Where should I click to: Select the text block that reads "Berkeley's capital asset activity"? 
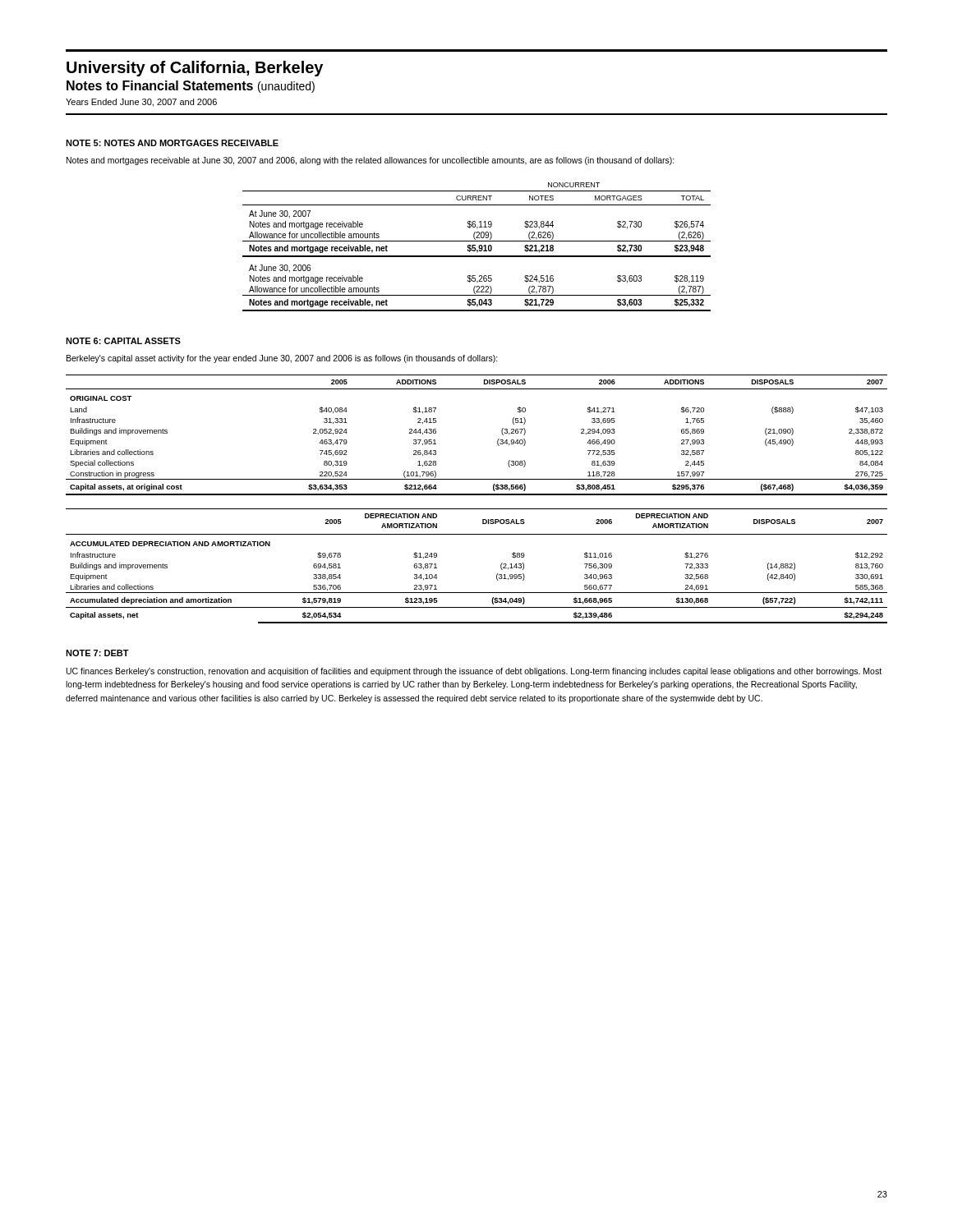[282, 358]
